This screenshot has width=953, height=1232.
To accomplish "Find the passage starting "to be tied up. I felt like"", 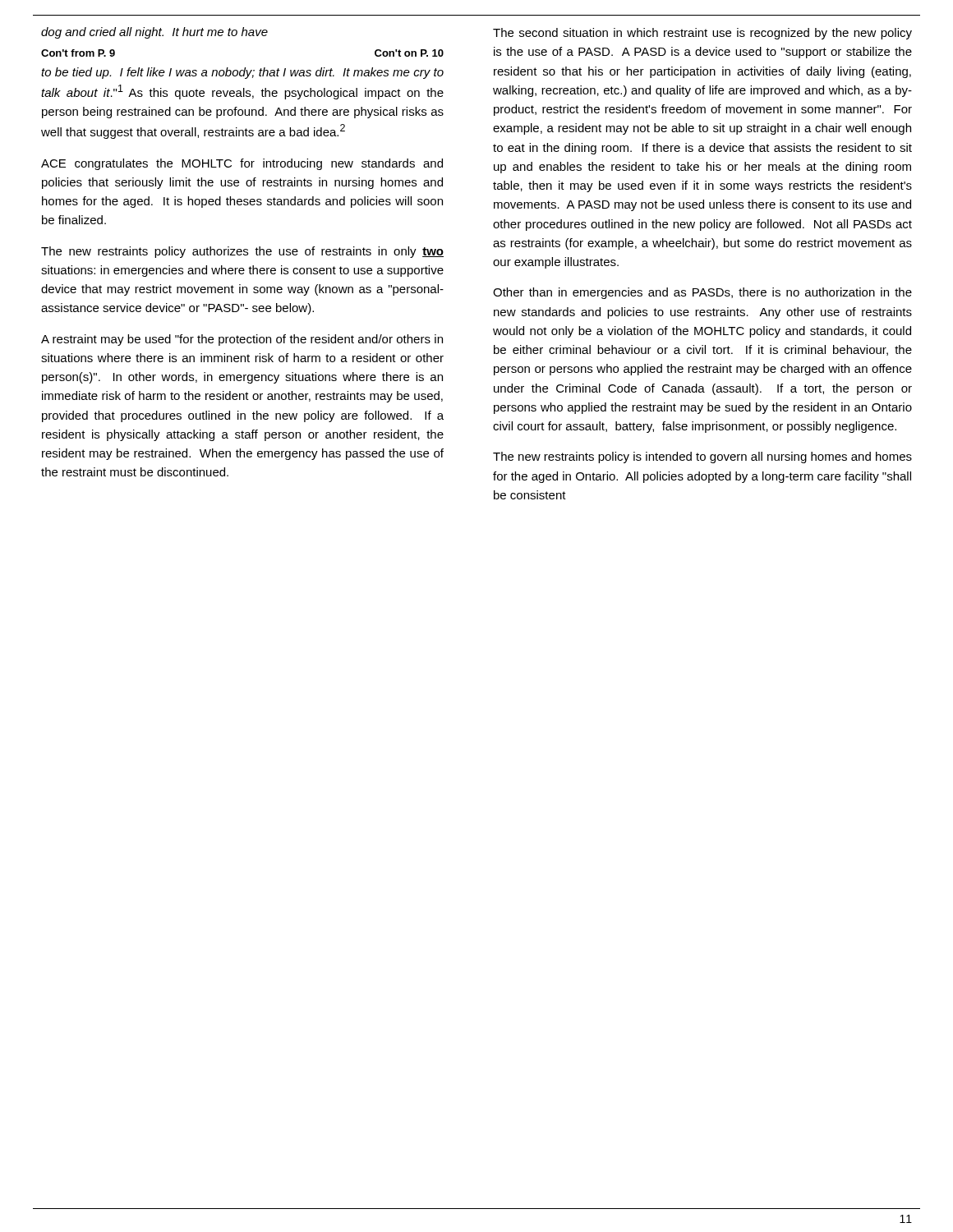I will pyautogui.click(x=242, y=102).
